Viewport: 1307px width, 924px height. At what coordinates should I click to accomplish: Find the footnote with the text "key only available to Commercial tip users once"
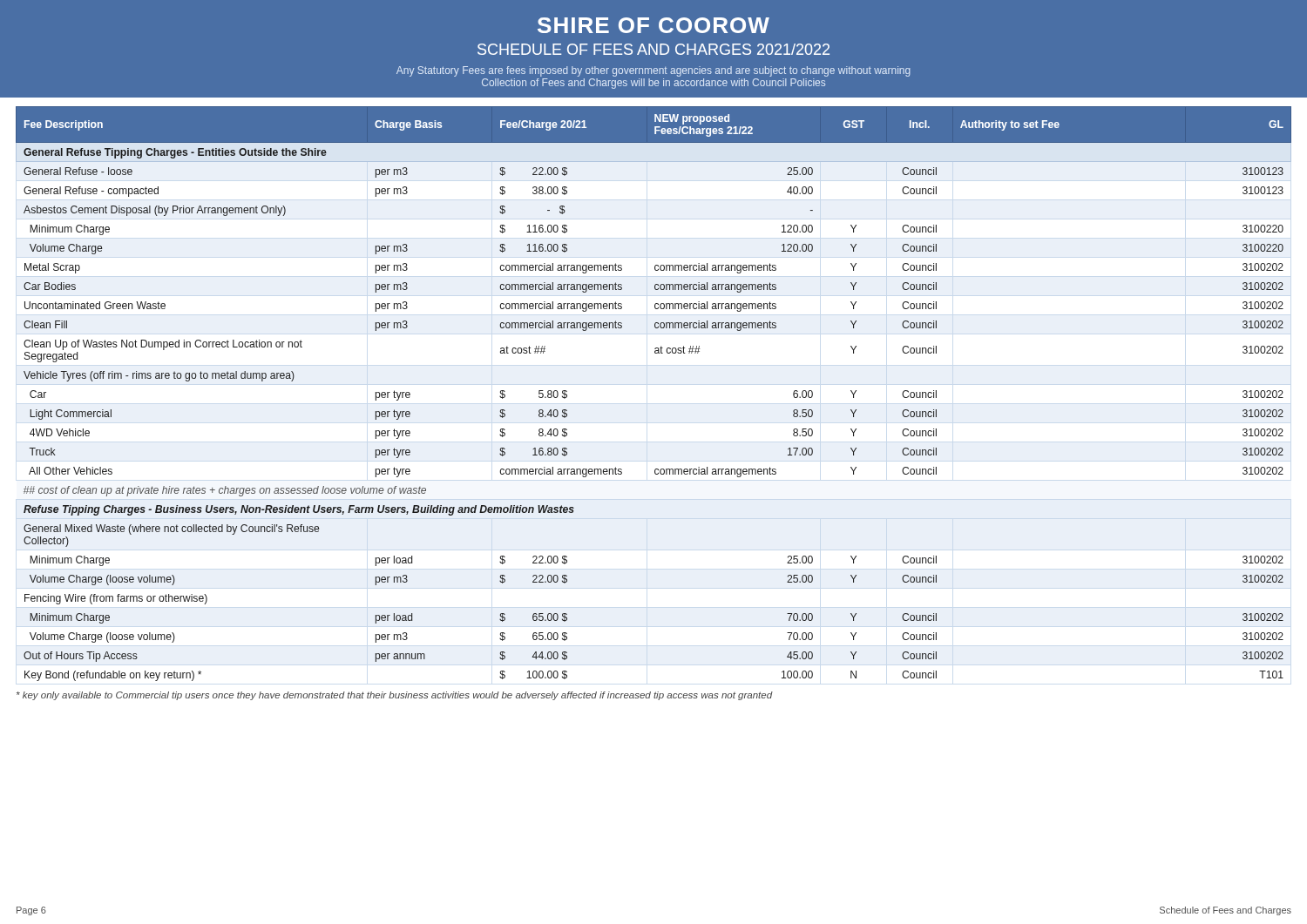[394, 695]
